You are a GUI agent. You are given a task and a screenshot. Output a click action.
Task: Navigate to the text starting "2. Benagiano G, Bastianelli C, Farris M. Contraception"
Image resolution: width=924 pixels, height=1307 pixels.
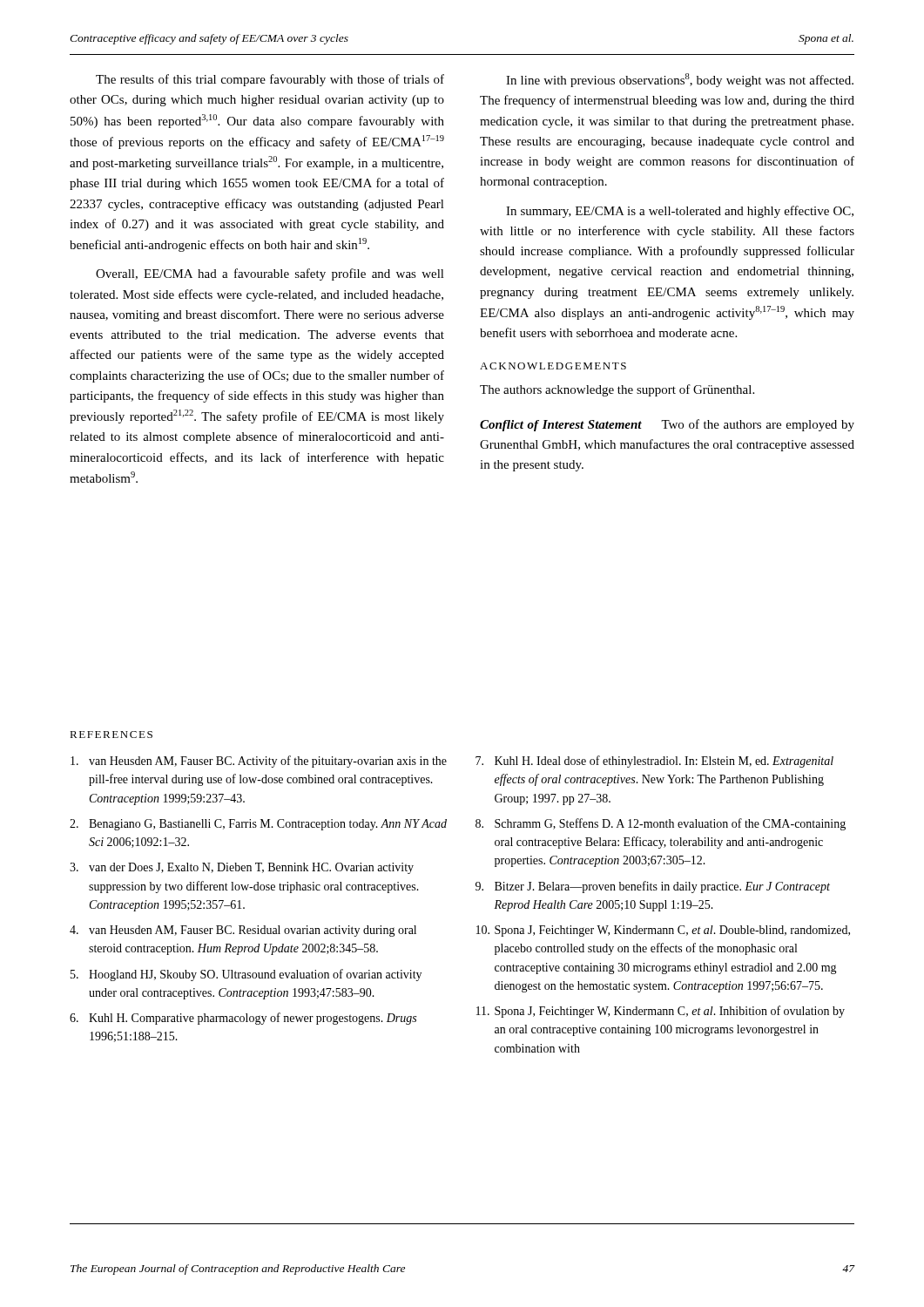coord(259,833)
